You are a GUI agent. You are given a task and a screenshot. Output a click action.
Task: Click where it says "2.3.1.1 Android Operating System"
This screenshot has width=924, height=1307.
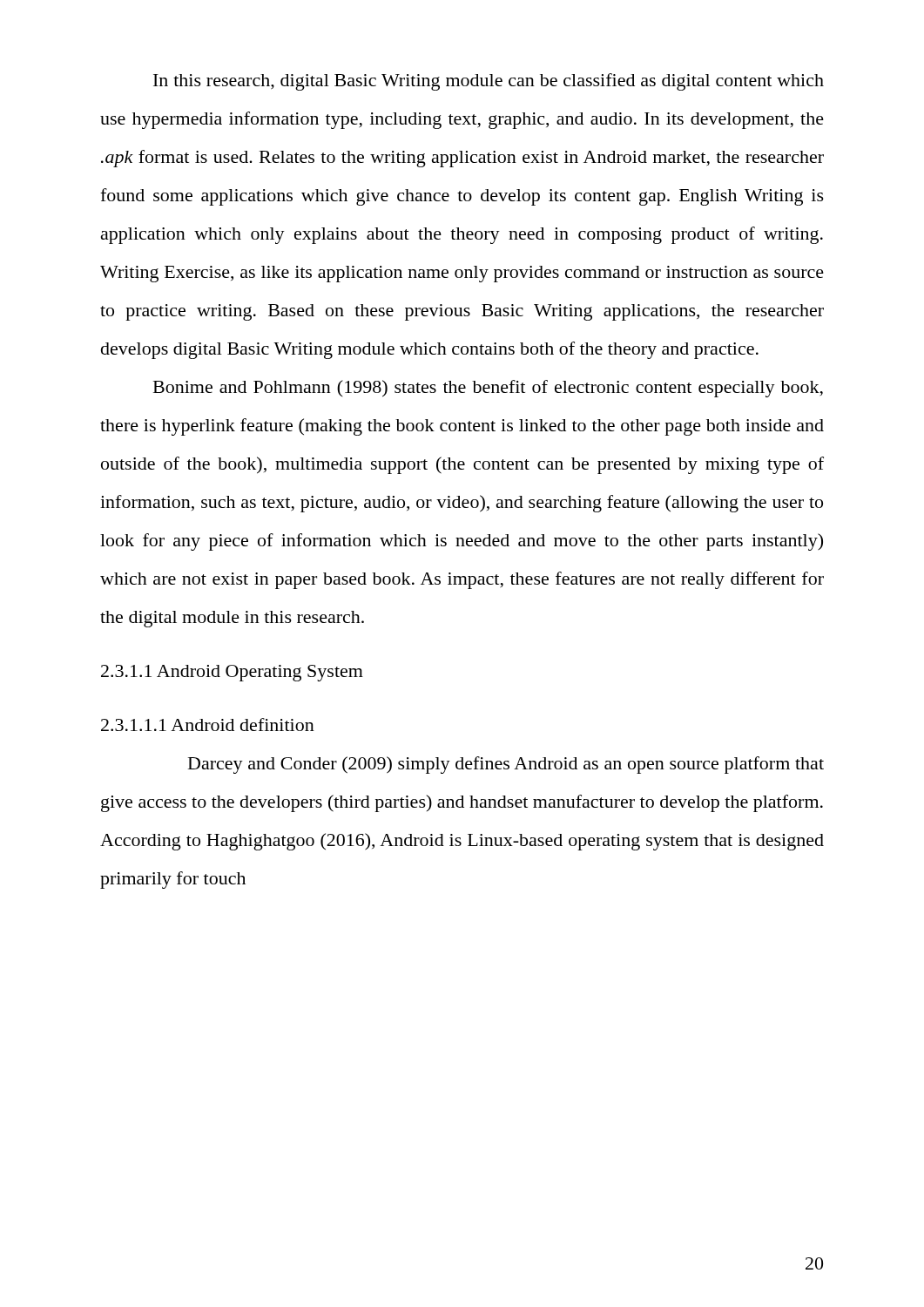tap(232, 670)
